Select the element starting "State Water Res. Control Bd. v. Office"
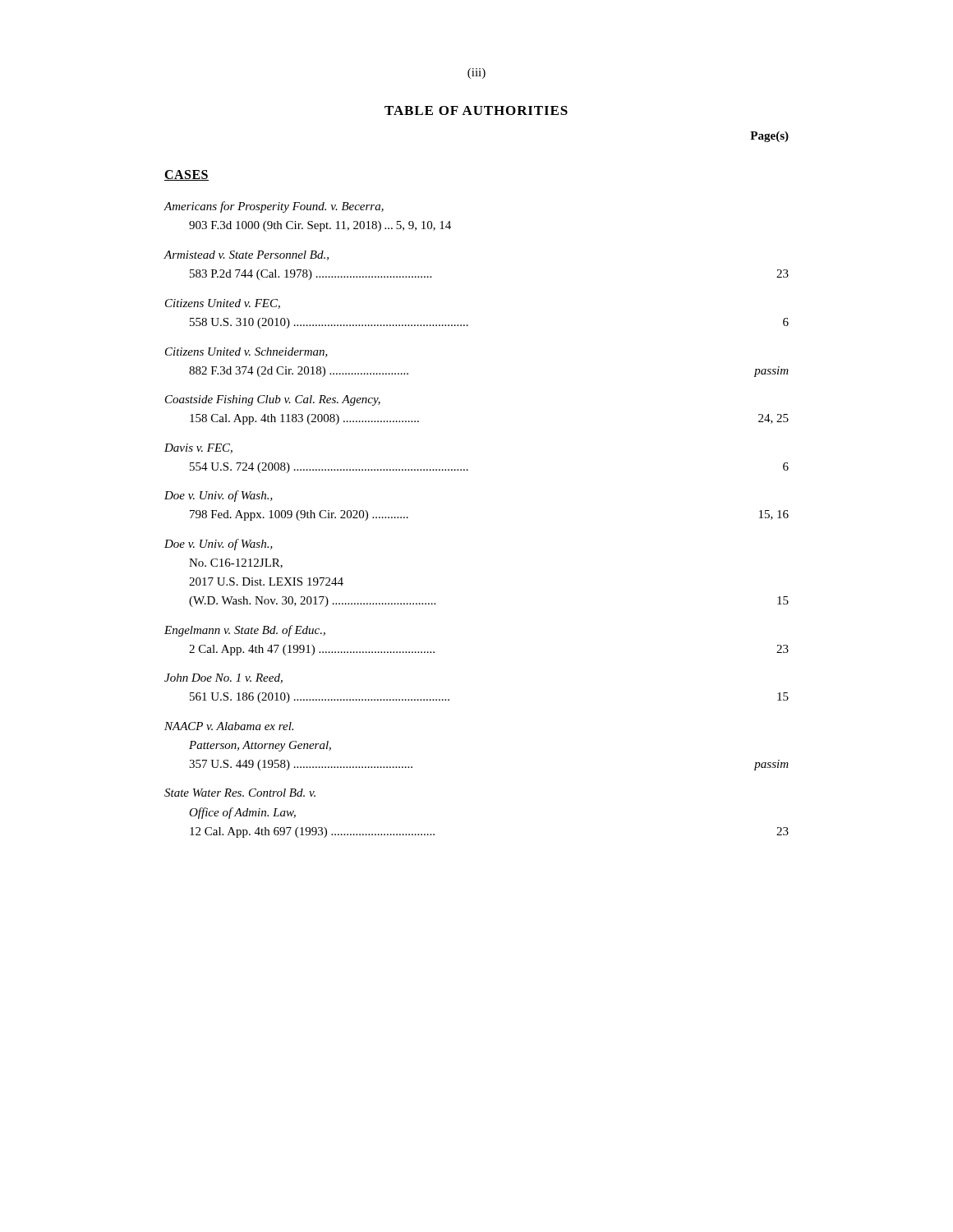 pos(240,793)
